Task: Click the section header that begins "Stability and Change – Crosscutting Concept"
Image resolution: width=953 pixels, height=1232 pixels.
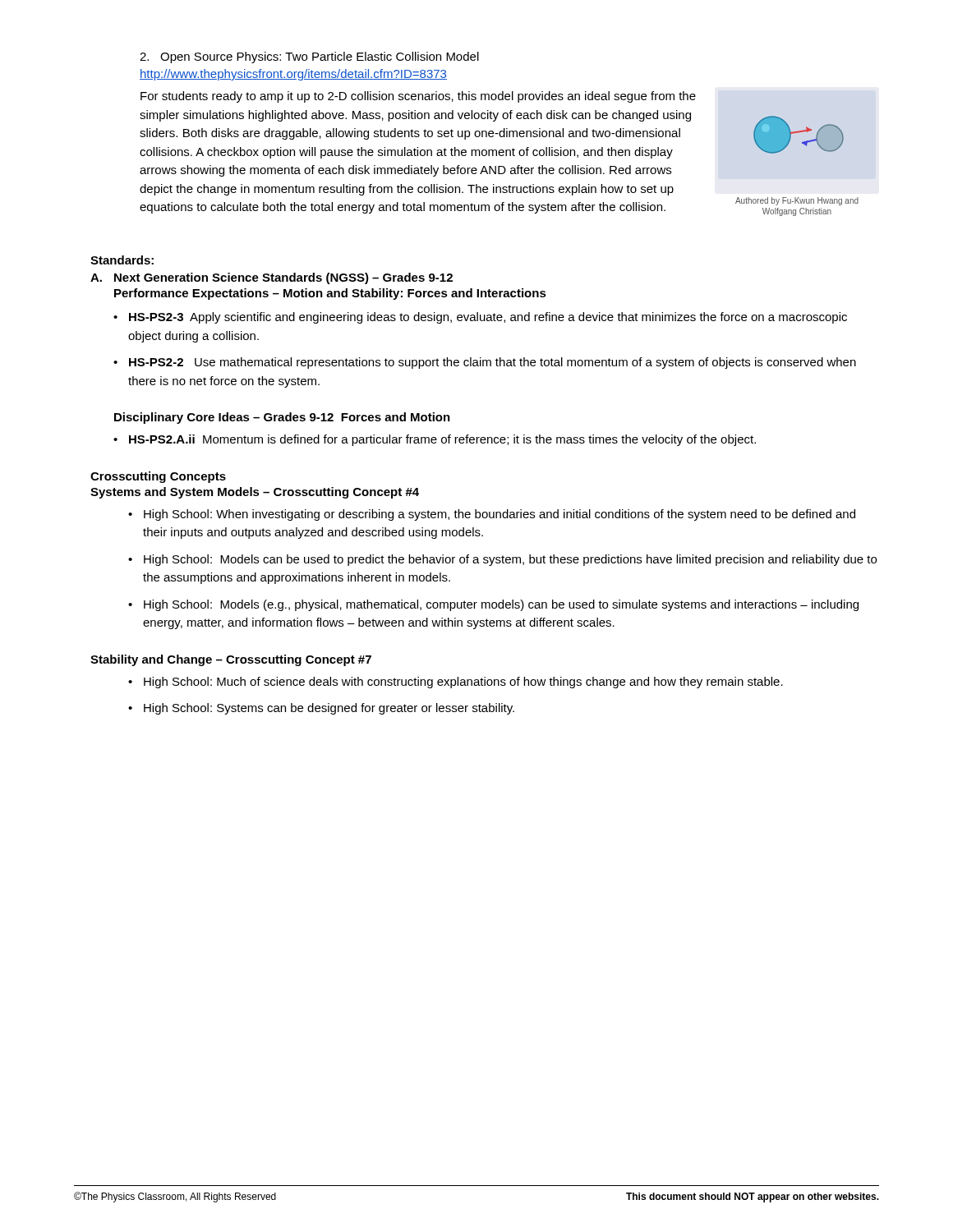Action: (x=231, y=659)
